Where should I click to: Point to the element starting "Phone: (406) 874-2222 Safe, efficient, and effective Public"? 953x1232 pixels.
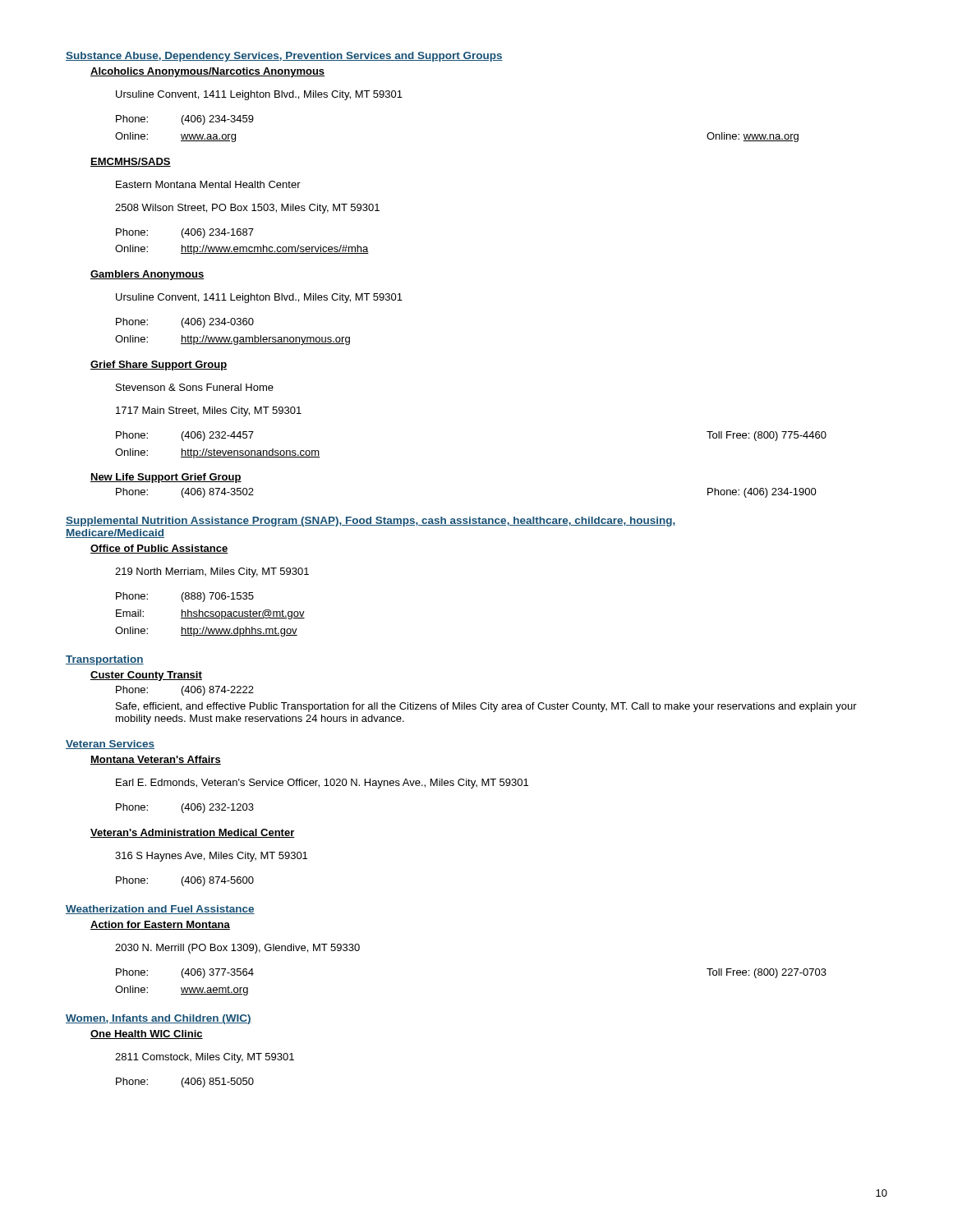pos(501,703)
